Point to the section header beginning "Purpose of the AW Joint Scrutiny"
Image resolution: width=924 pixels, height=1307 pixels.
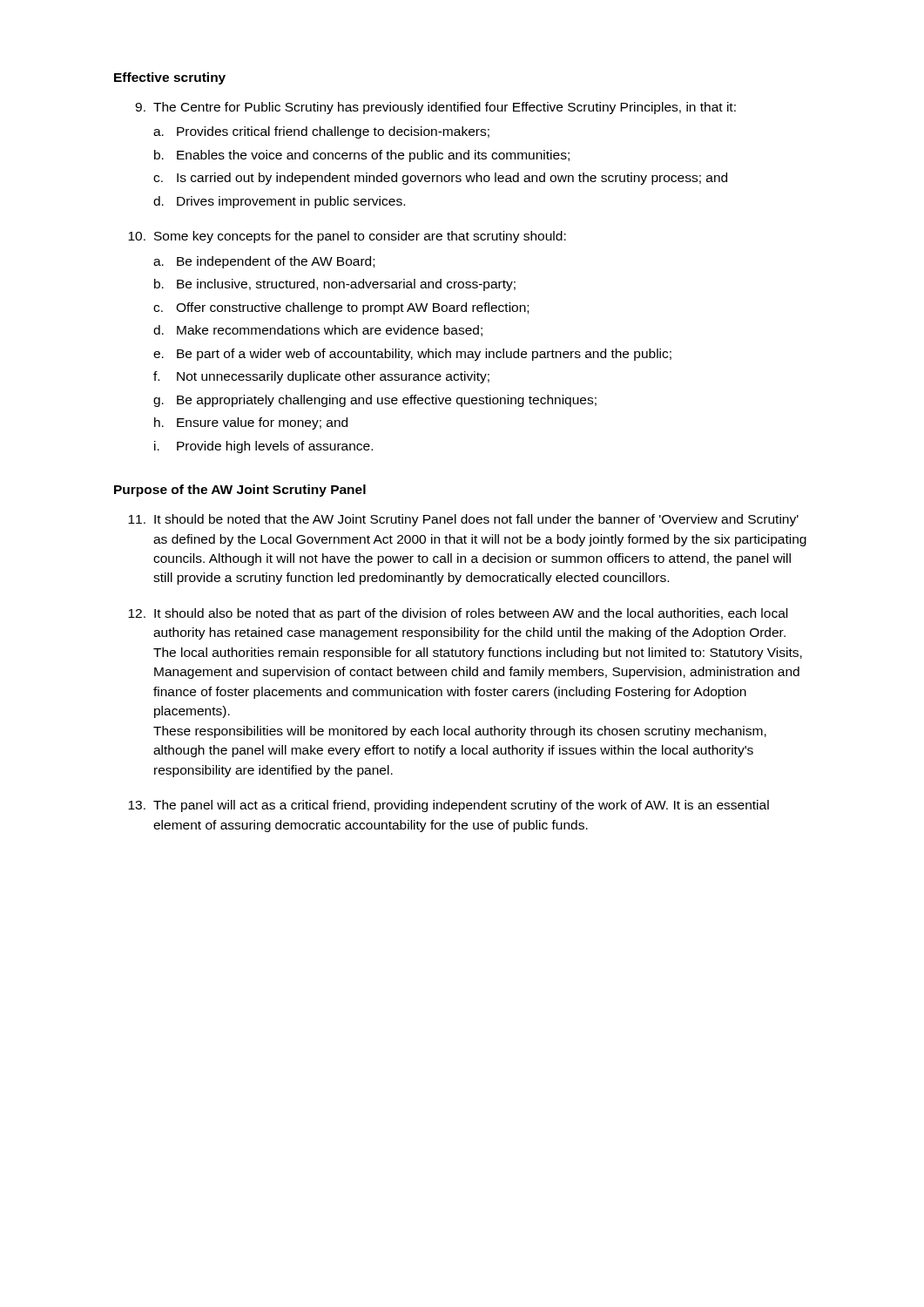[x=240, y=489]
